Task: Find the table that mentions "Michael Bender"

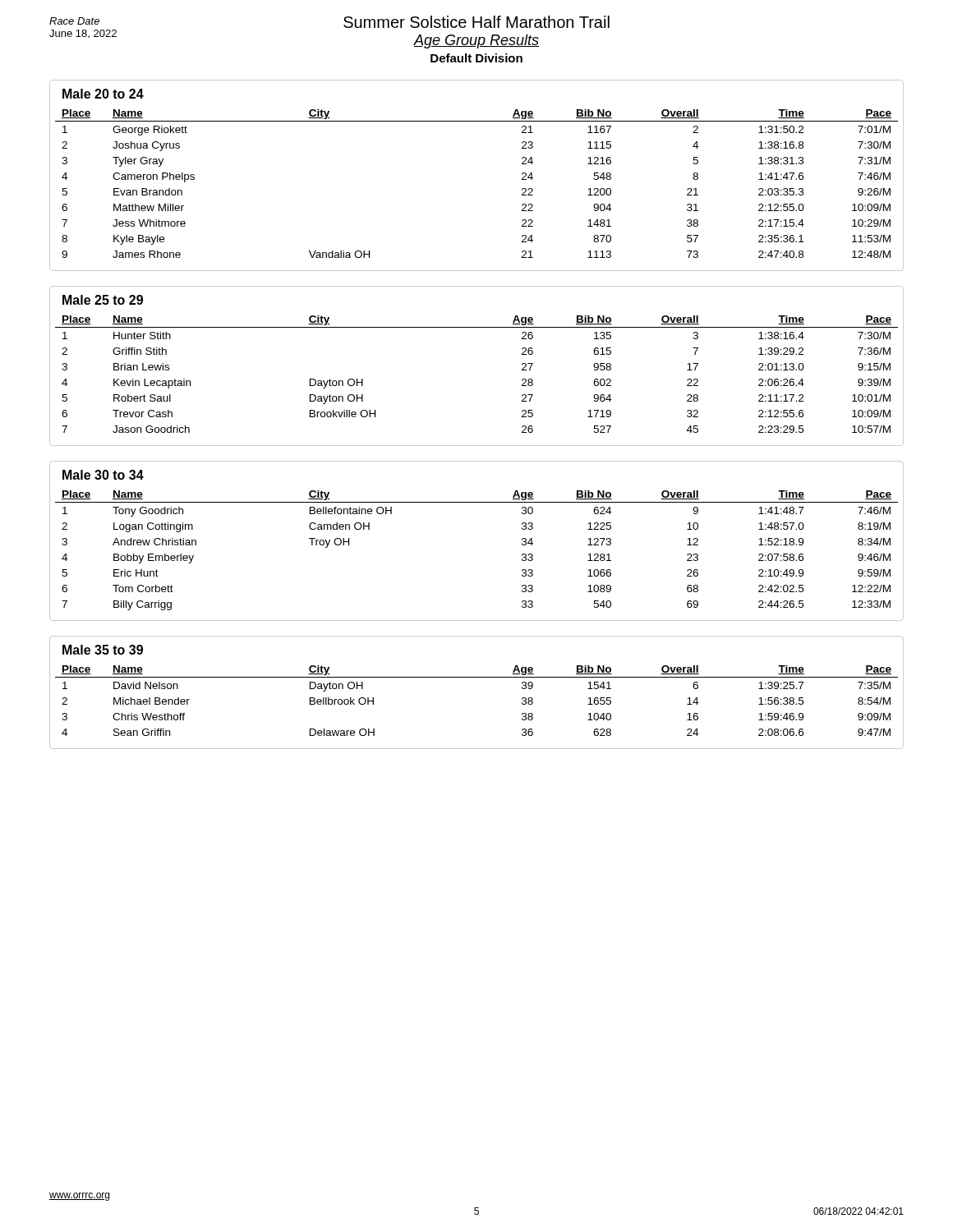Action: point(476,701)
